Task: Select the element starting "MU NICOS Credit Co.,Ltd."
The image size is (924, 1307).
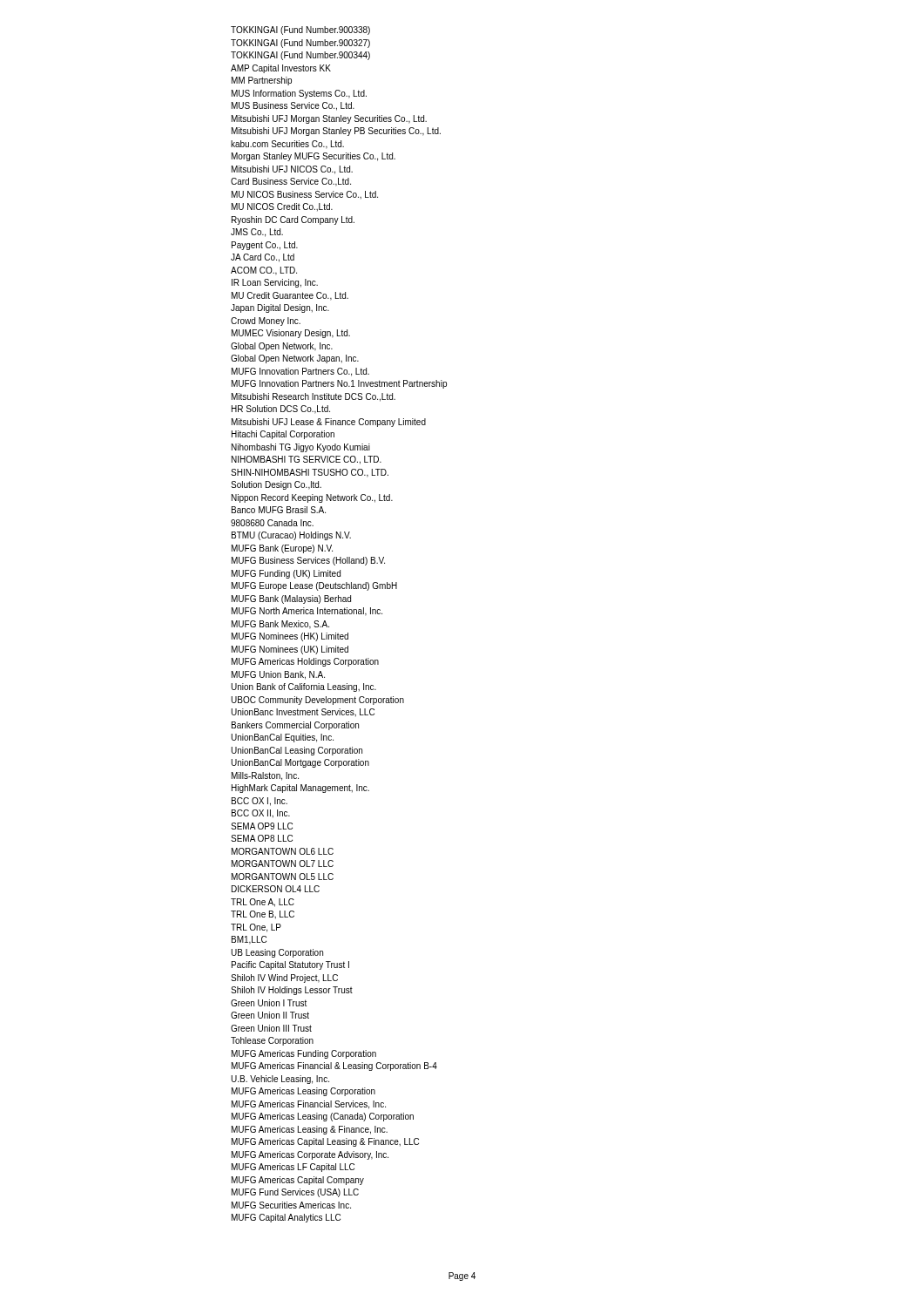Action: point(282,207)
